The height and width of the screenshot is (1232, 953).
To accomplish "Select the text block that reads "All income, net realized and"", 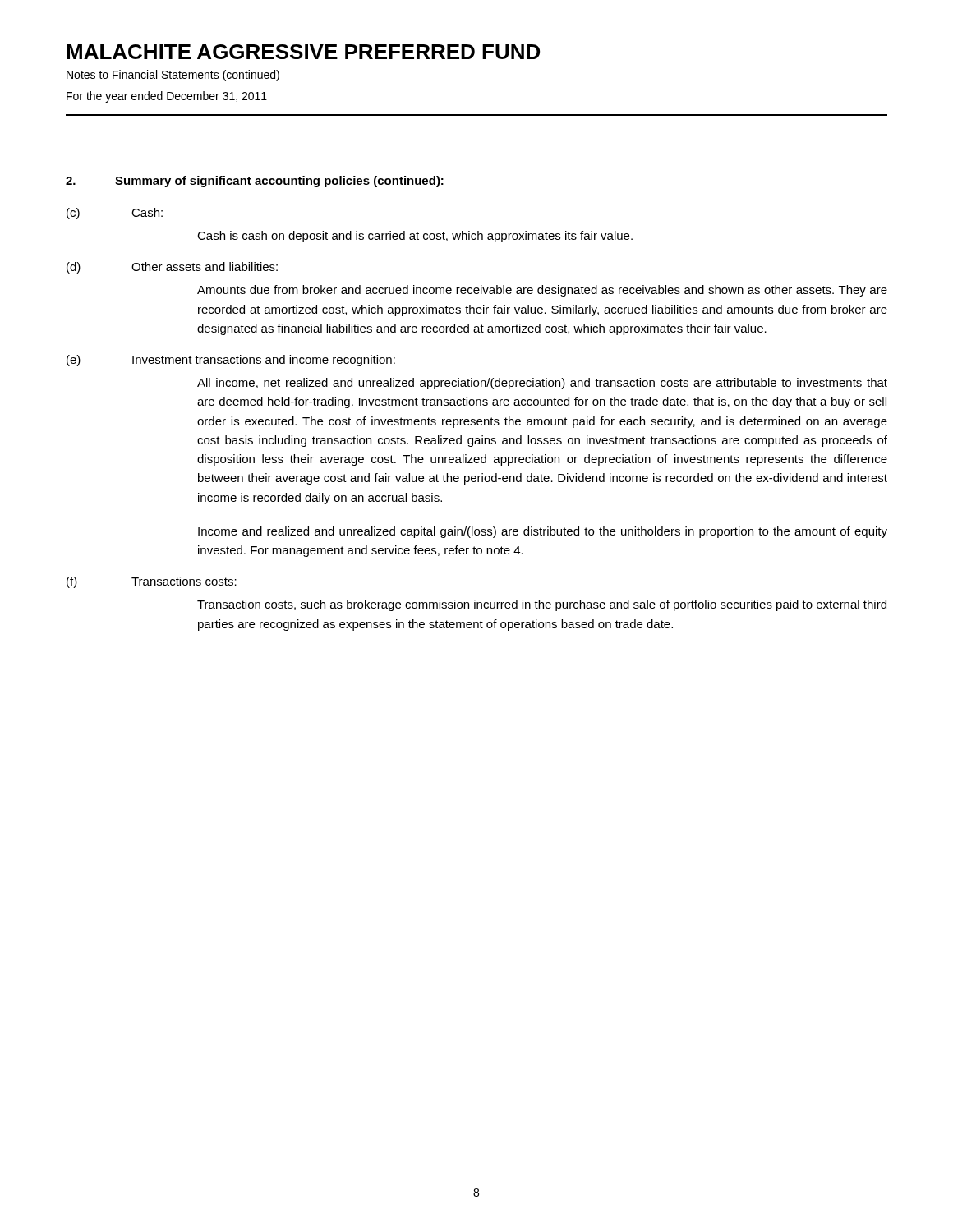I will pyautogui.click(x=542, y=440).
